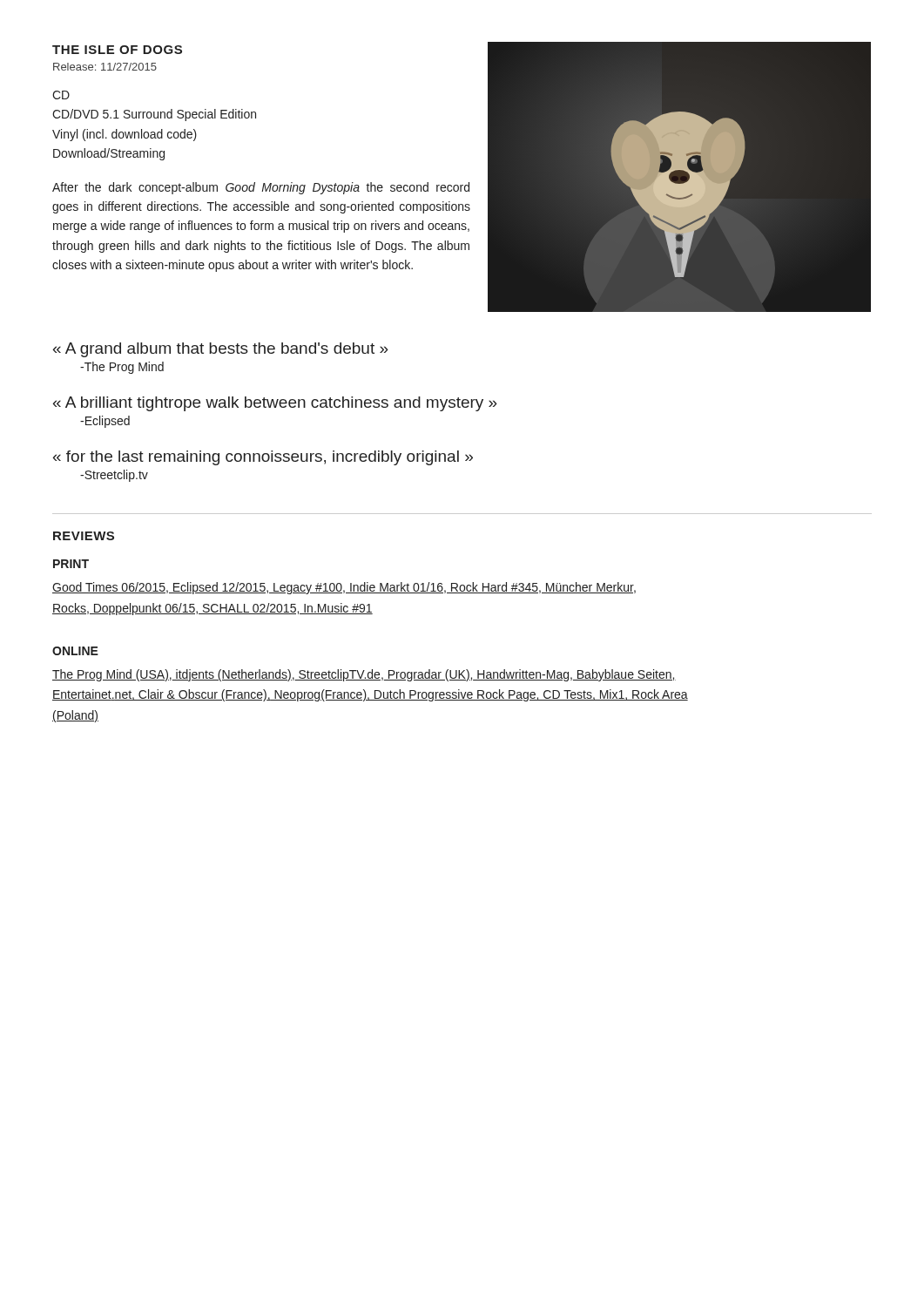Where is the passage that starts "« A grand album that bests the band's"?
This screenshot has width=924, height=1307.
(x=221, y=350)
